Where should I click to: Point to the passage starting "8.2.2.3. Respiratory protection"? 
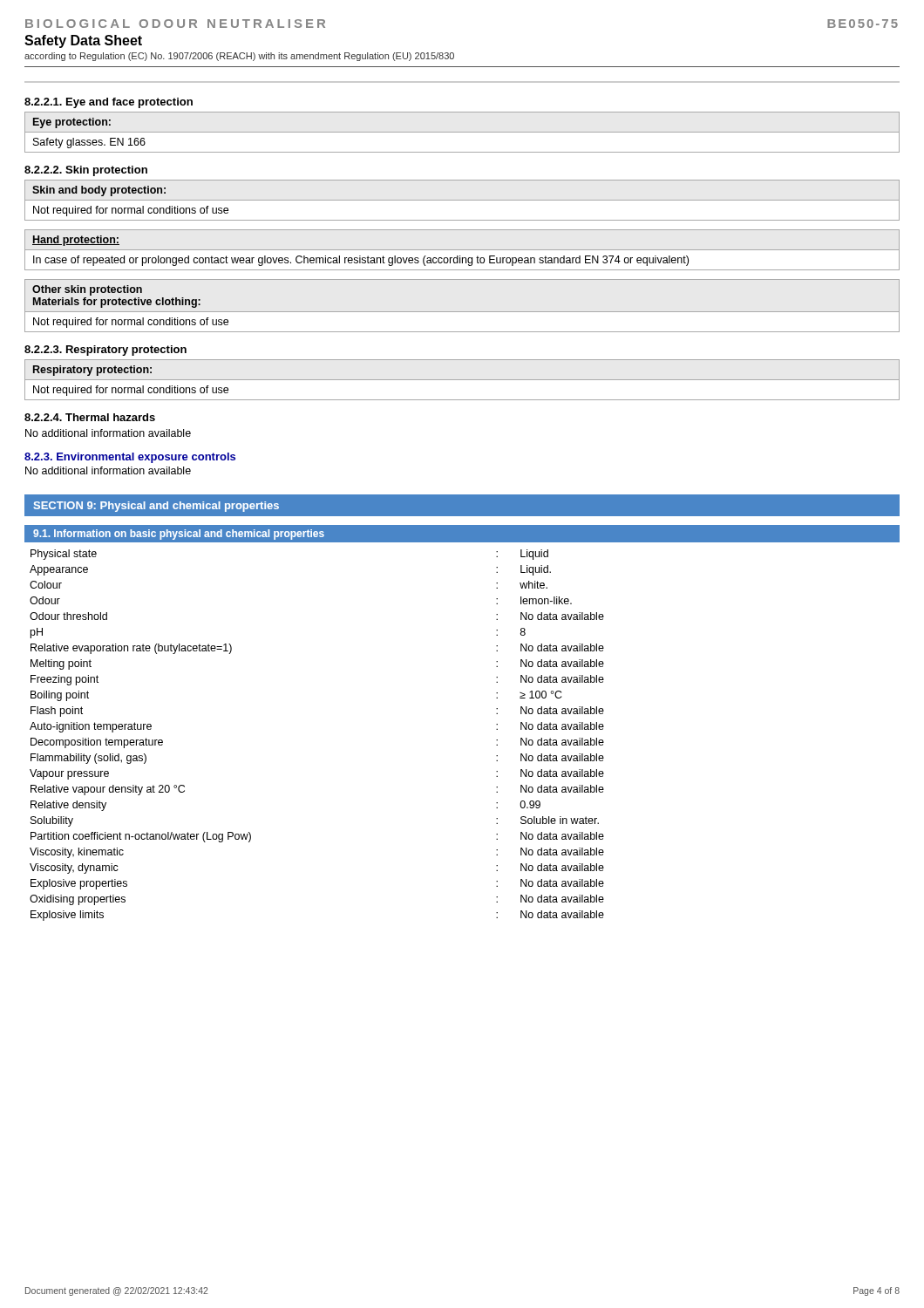[106, 349]
